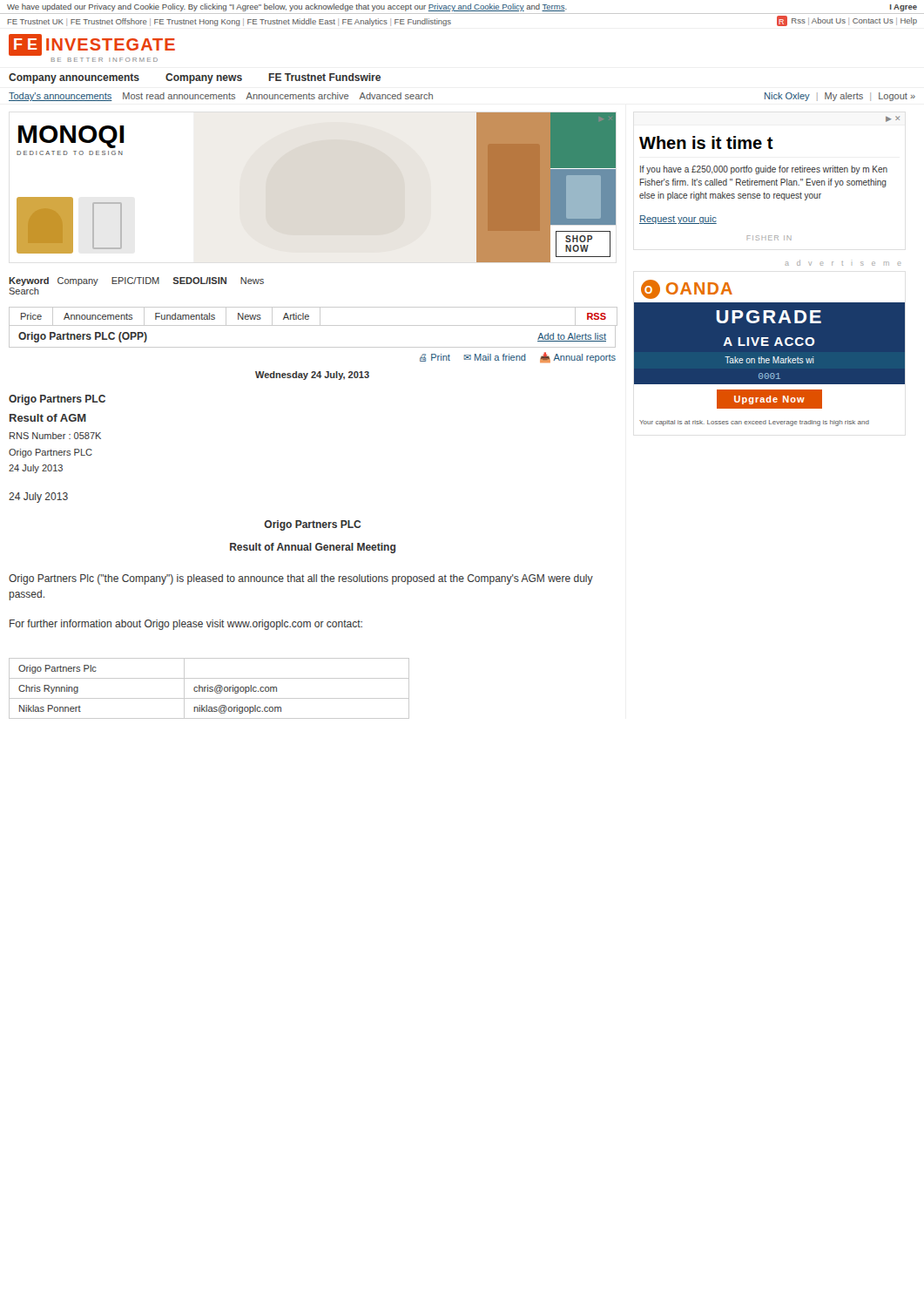Select the table that reads "Chris Rynning"

[x=313, y=688]
